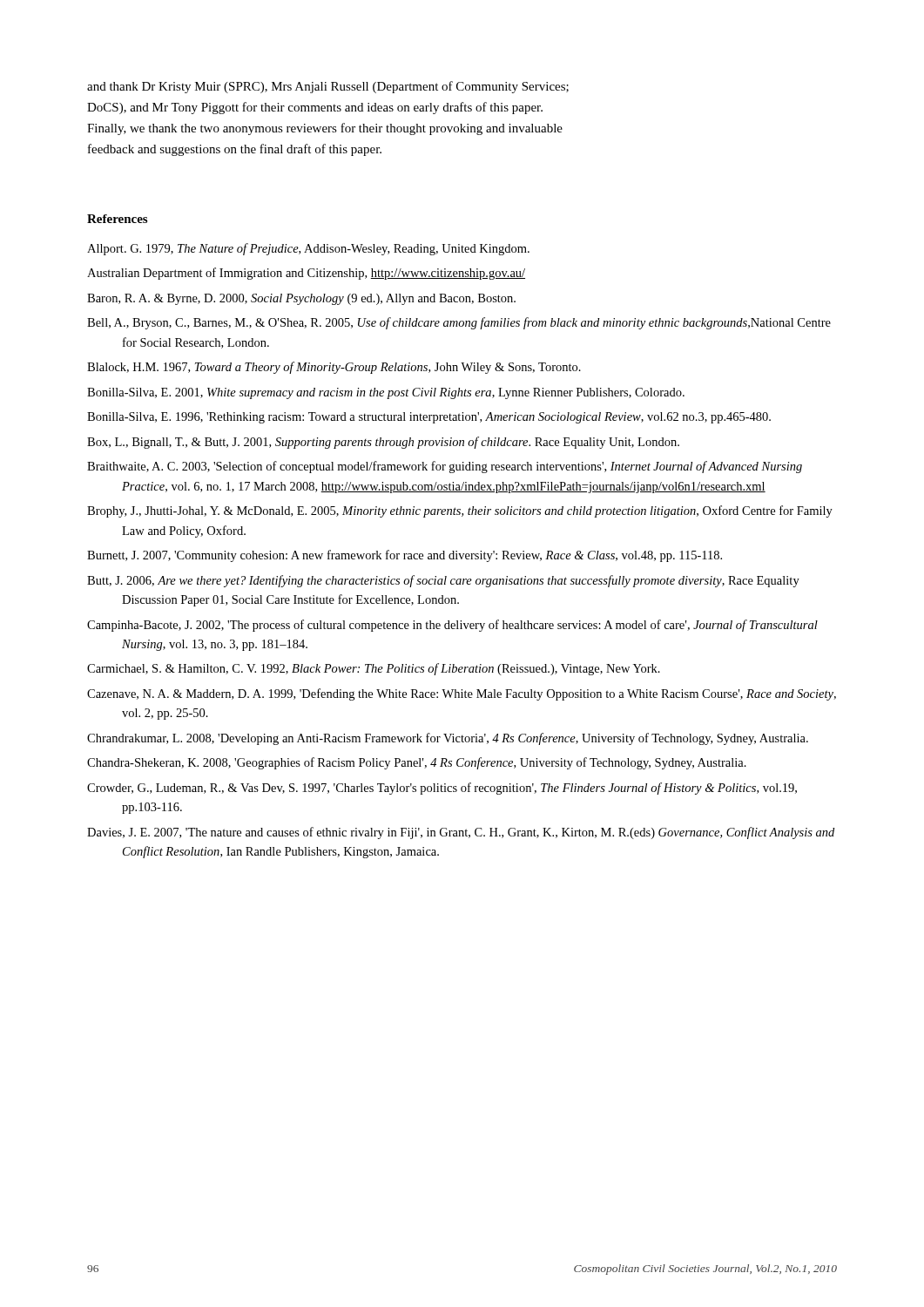Find the element starting "Chrandrakumar, L. 2008, 'Developing an Anti-Racism Framework for"
The image size is (924, 1307).
click(448, 738)
